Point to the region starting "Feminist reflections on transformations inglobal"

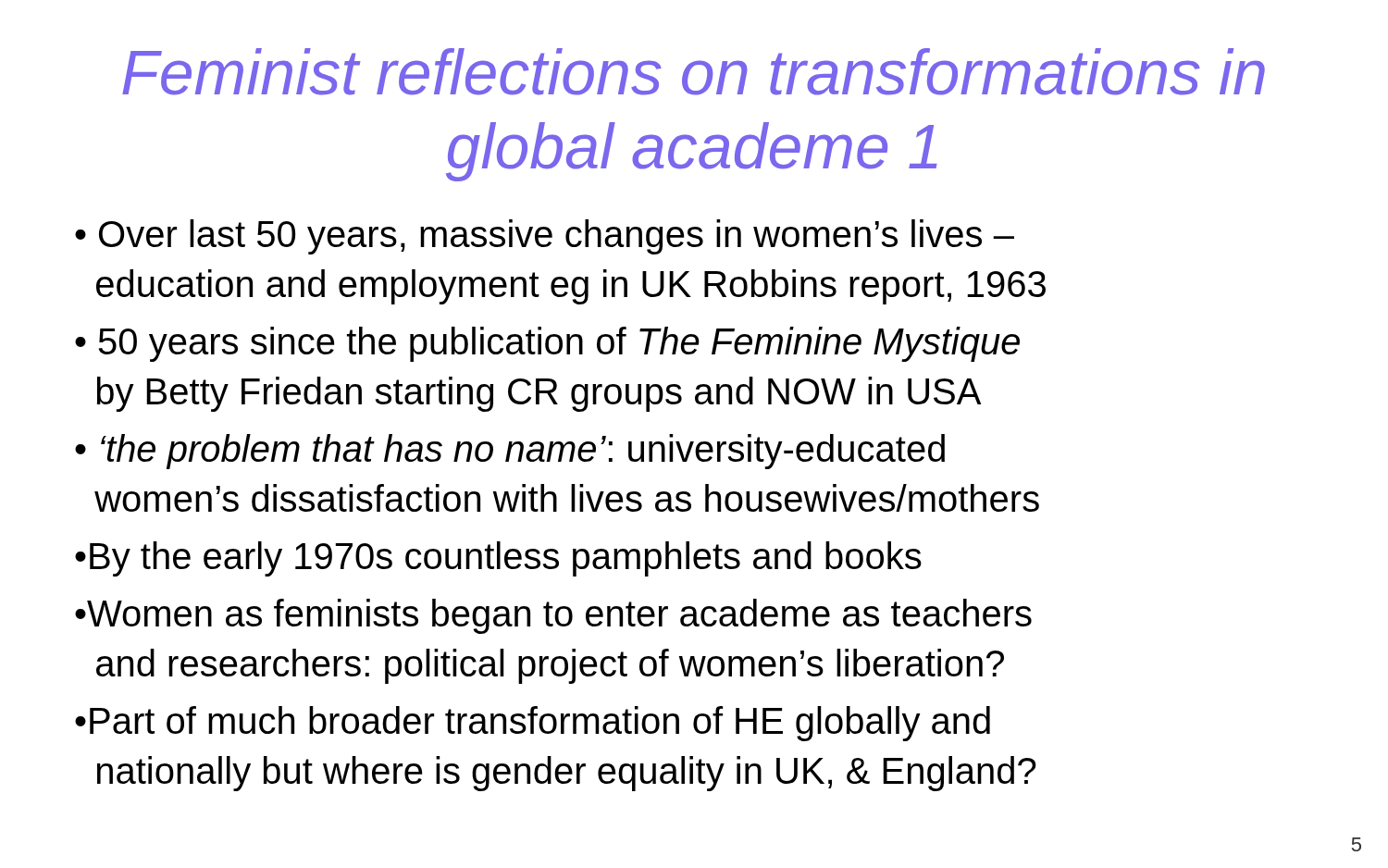pos(694,109)
